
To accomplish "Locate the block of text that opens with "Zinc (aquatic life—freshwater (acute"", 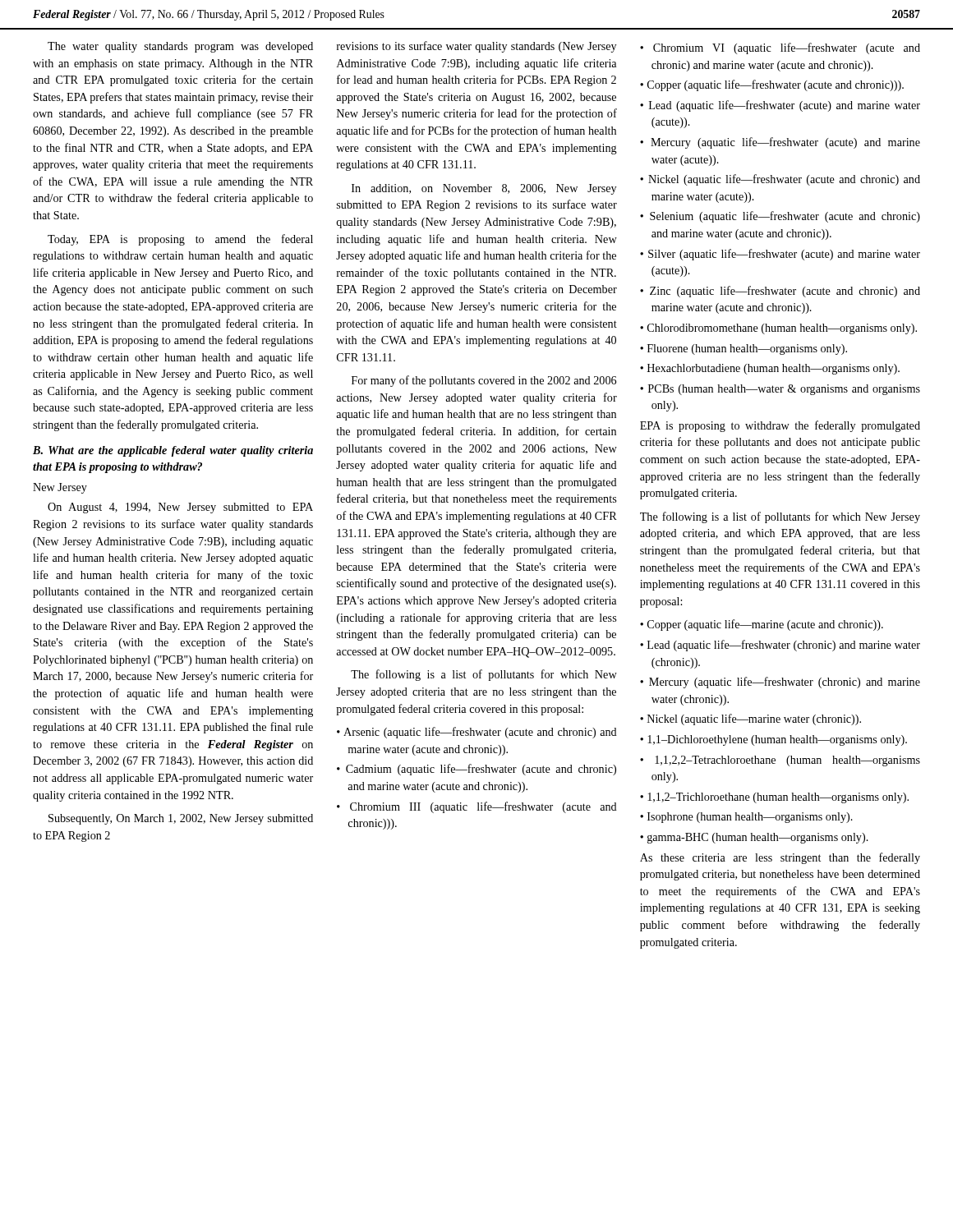I will [x=780, y=299].
